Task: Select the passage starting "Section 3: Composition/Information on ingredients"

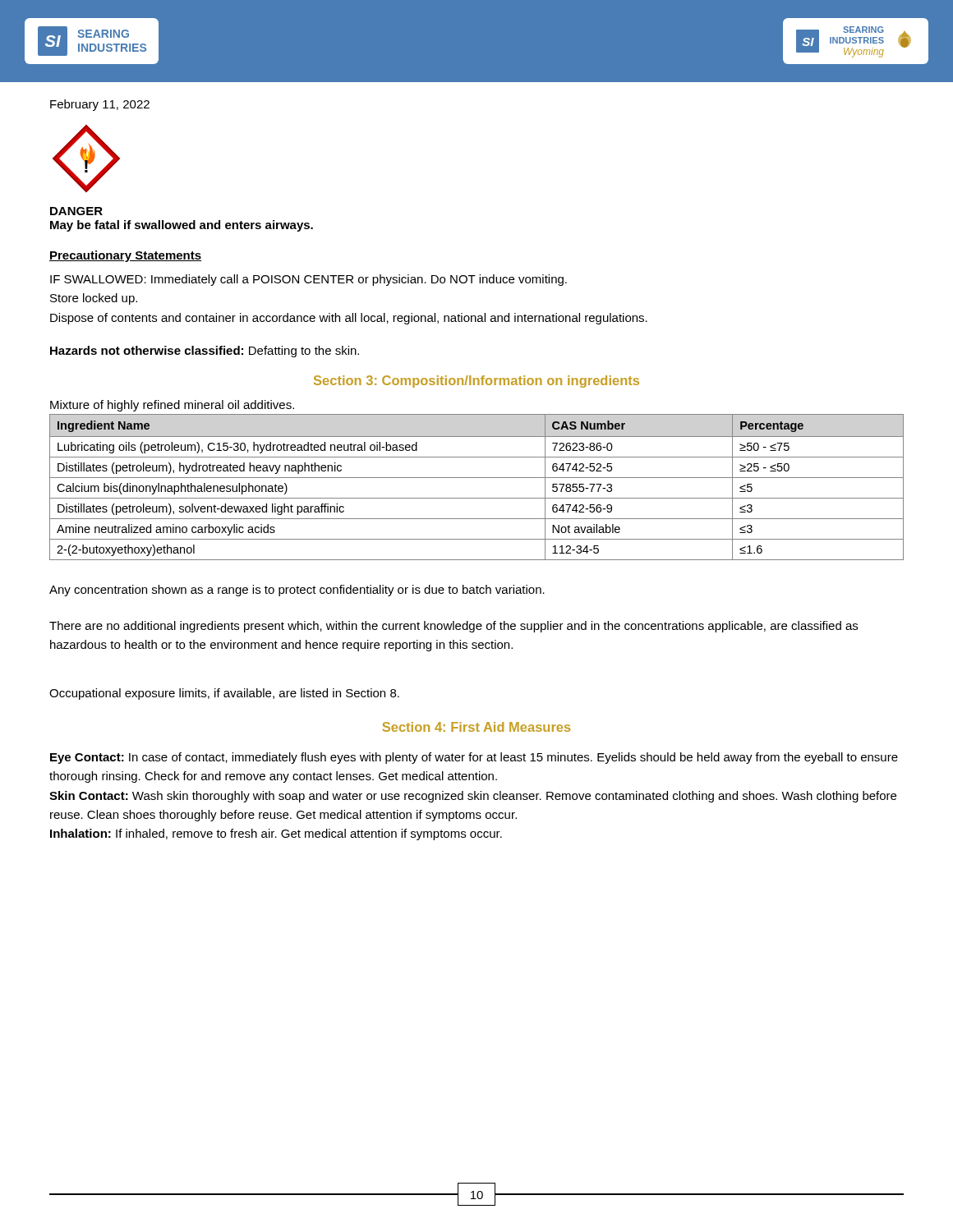Action: pos(476,380)
